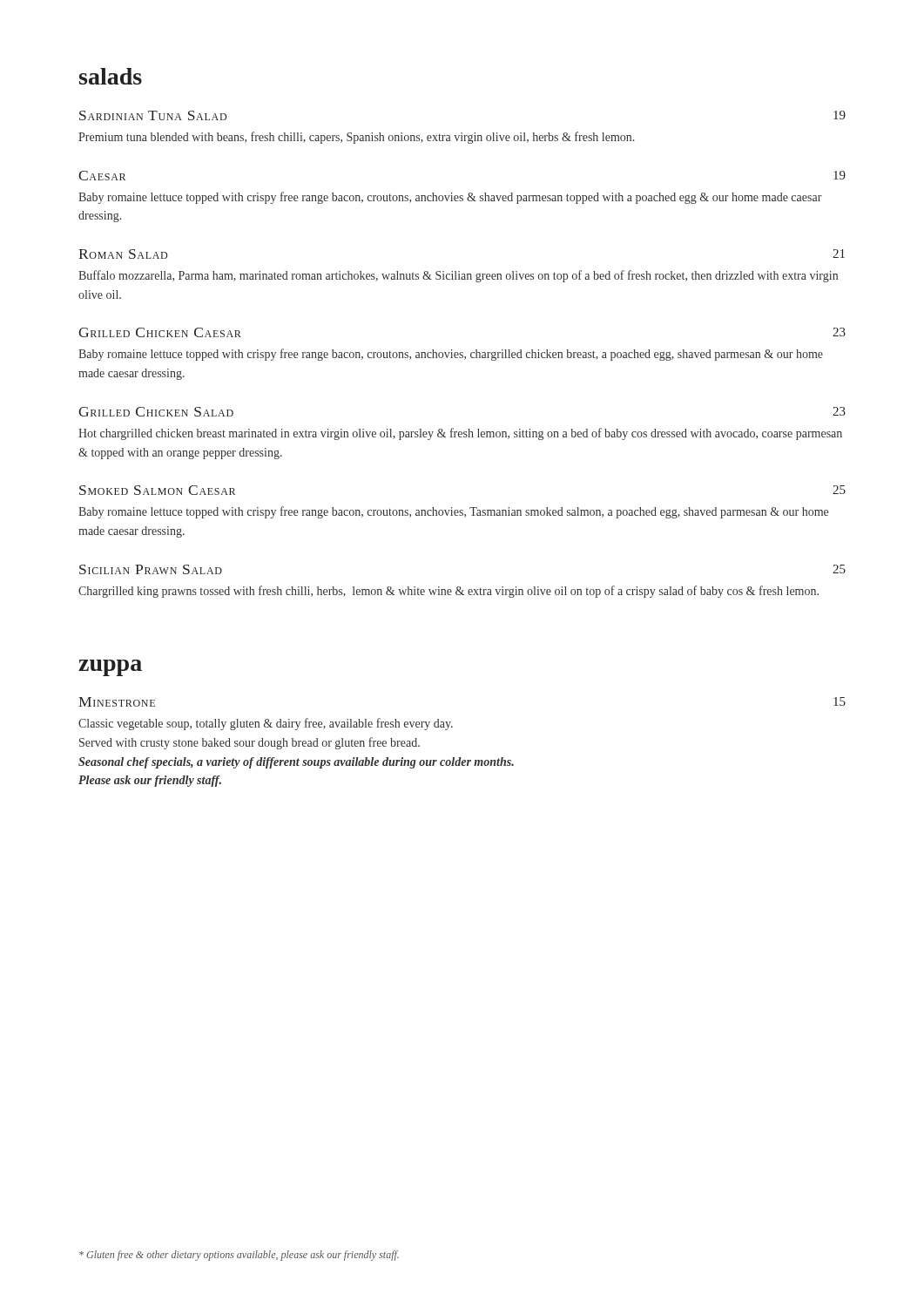
Task: Locate the block of text that opens with "Hot chargrilled chicken breast marinated in extra"
Action: [462, 443]
